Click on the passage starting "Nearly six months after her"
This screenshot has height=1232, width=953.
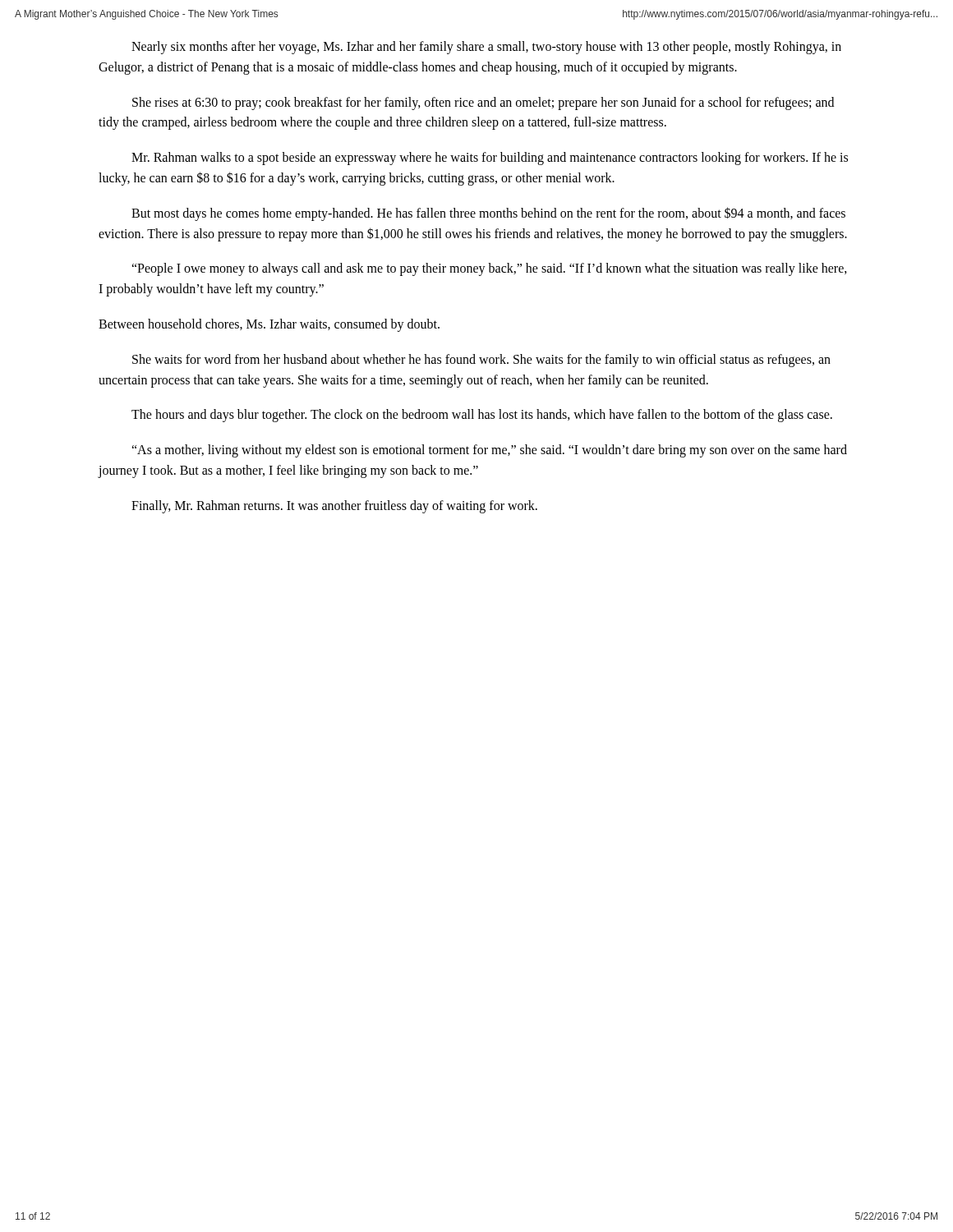coord(470,57)
